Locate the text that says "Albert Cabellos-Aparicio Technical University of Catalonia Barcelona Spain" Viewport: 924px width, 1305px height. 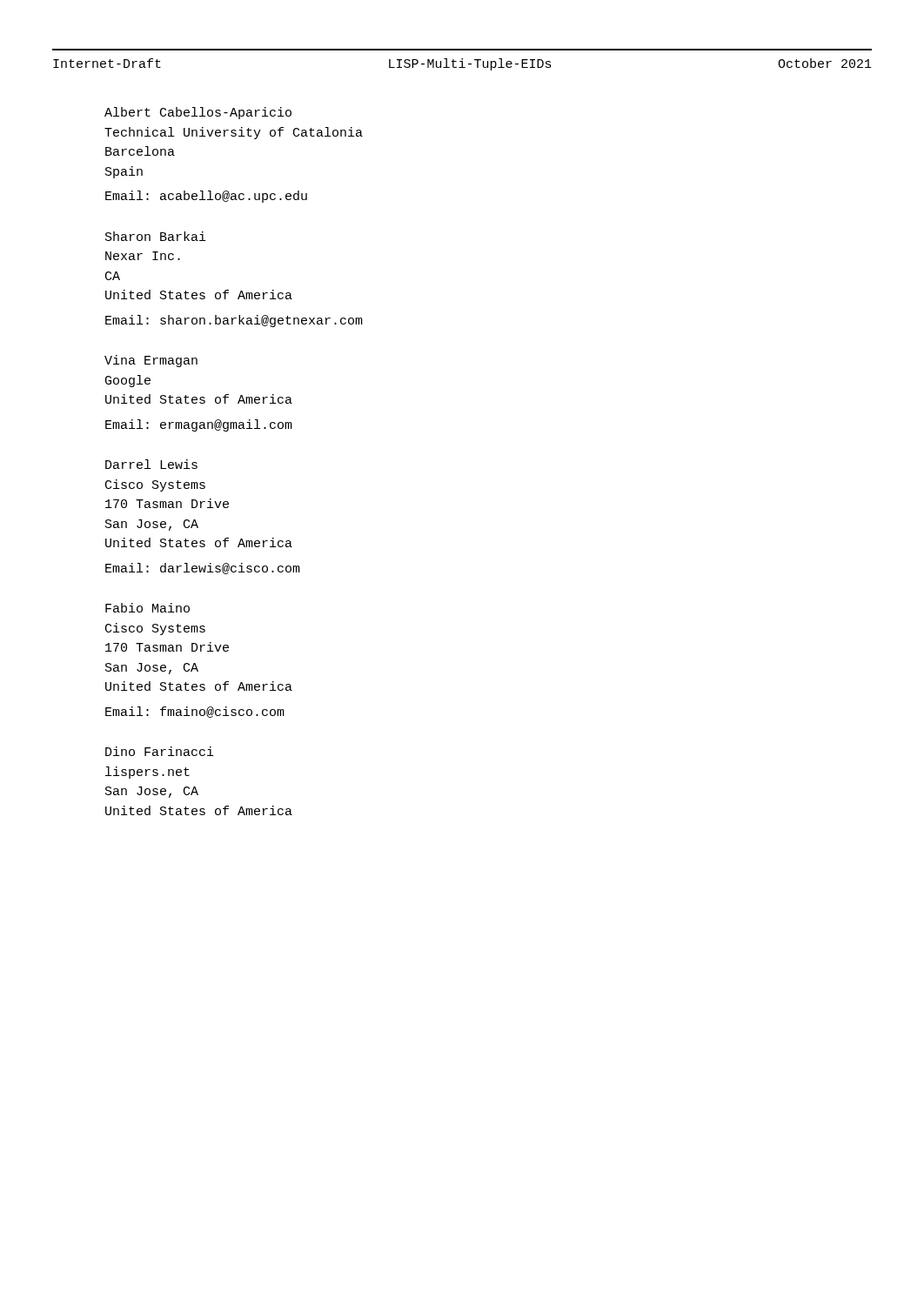tap(234, 143)
